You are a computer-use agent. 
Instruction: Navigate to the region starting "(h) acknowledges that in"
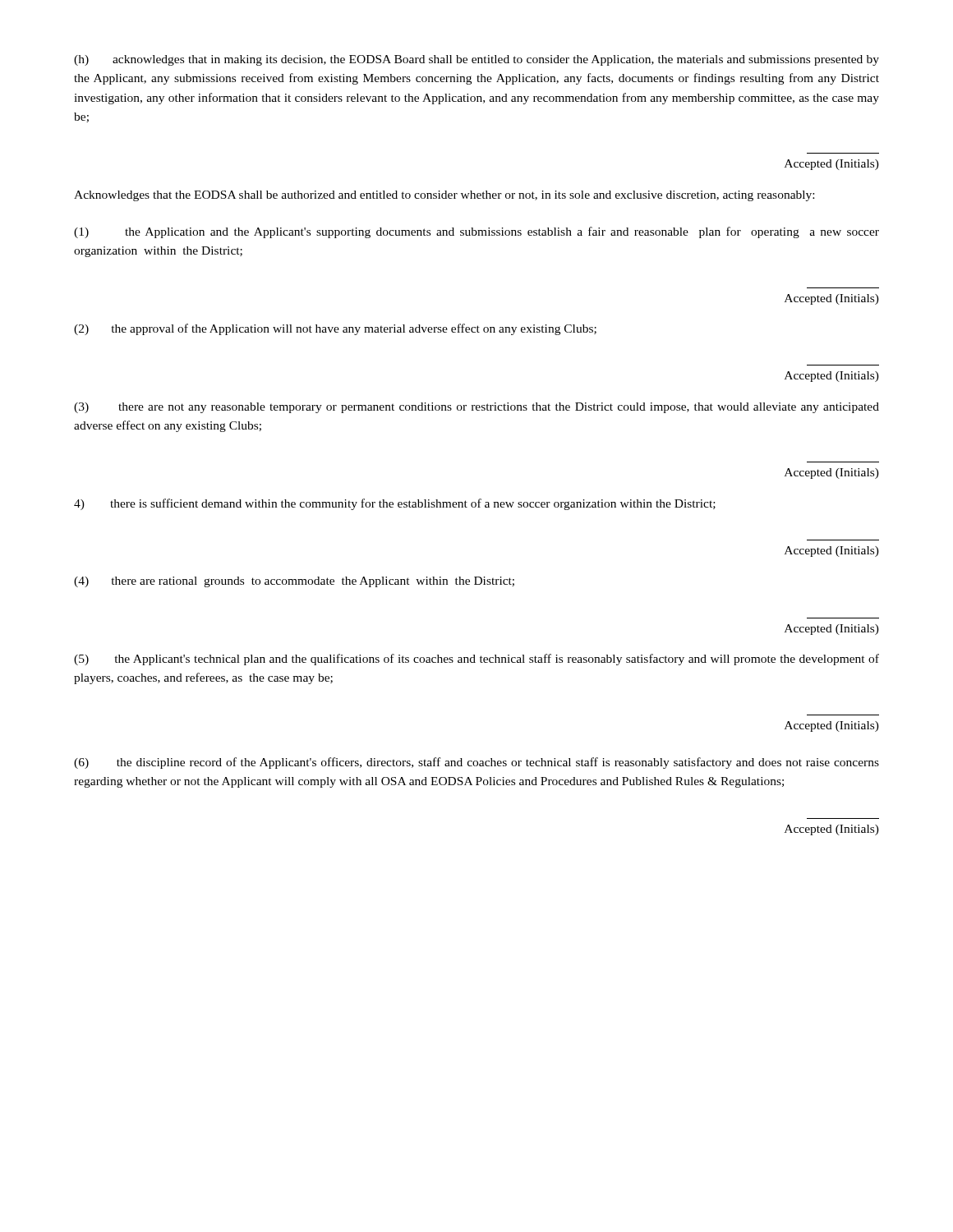click(476, 87)
